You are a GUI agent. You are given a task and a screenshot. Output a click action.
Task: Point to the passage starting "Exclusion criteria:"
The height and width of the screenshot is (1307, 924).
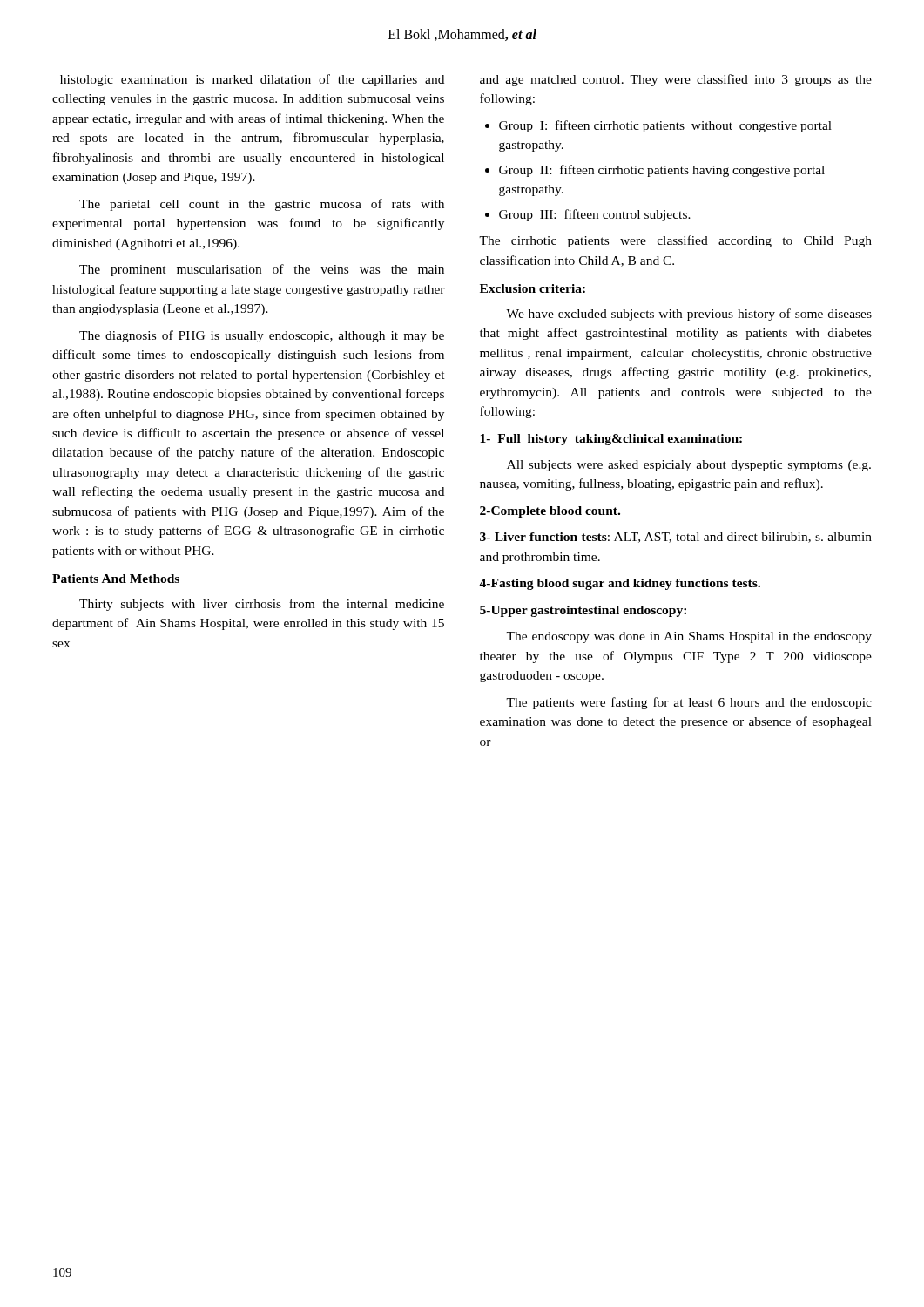click(533, 288)
